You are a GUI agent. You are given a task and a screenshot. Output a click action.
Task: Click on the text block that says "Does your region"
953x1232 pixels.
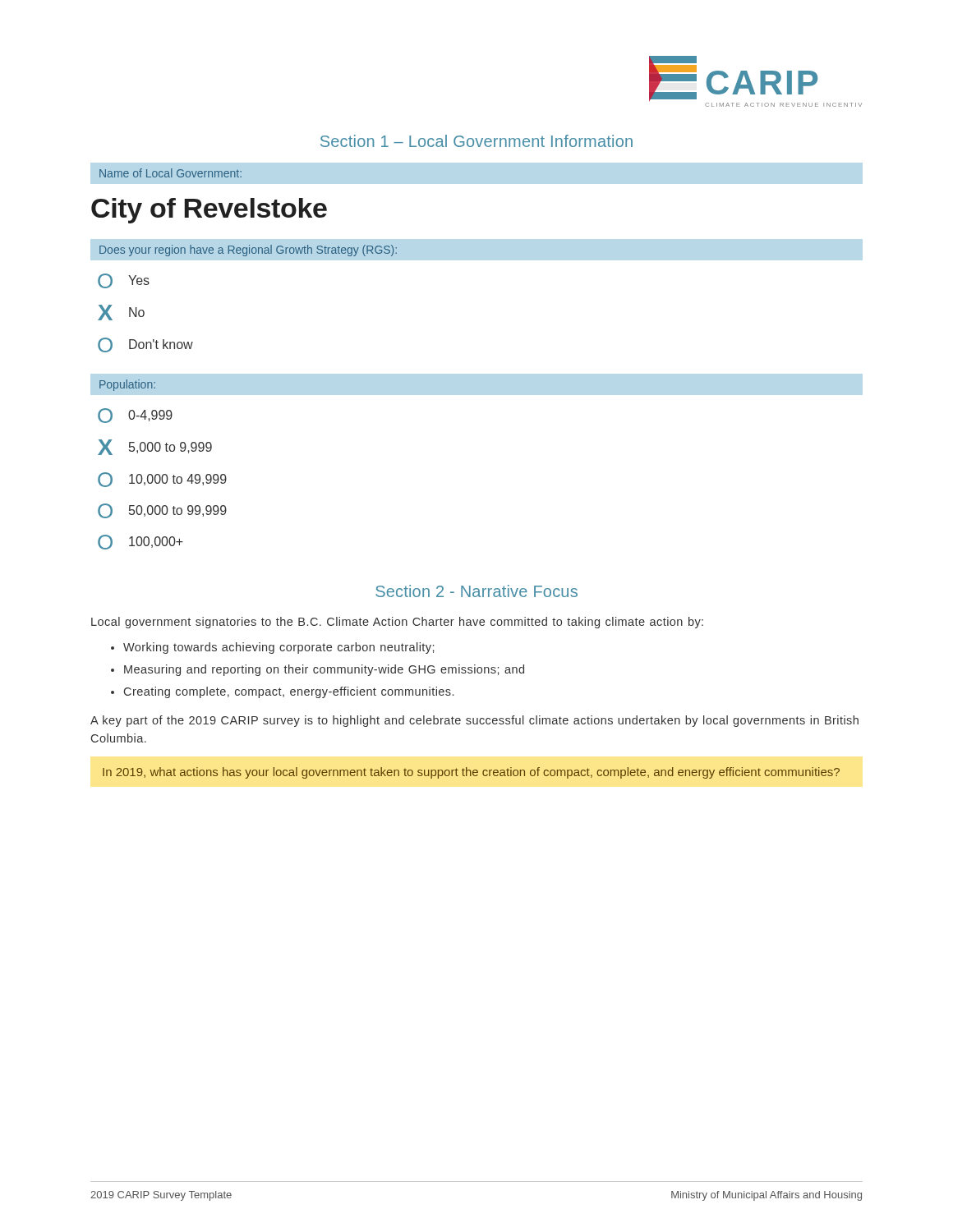pyautogui.click(x=248, y=251)
